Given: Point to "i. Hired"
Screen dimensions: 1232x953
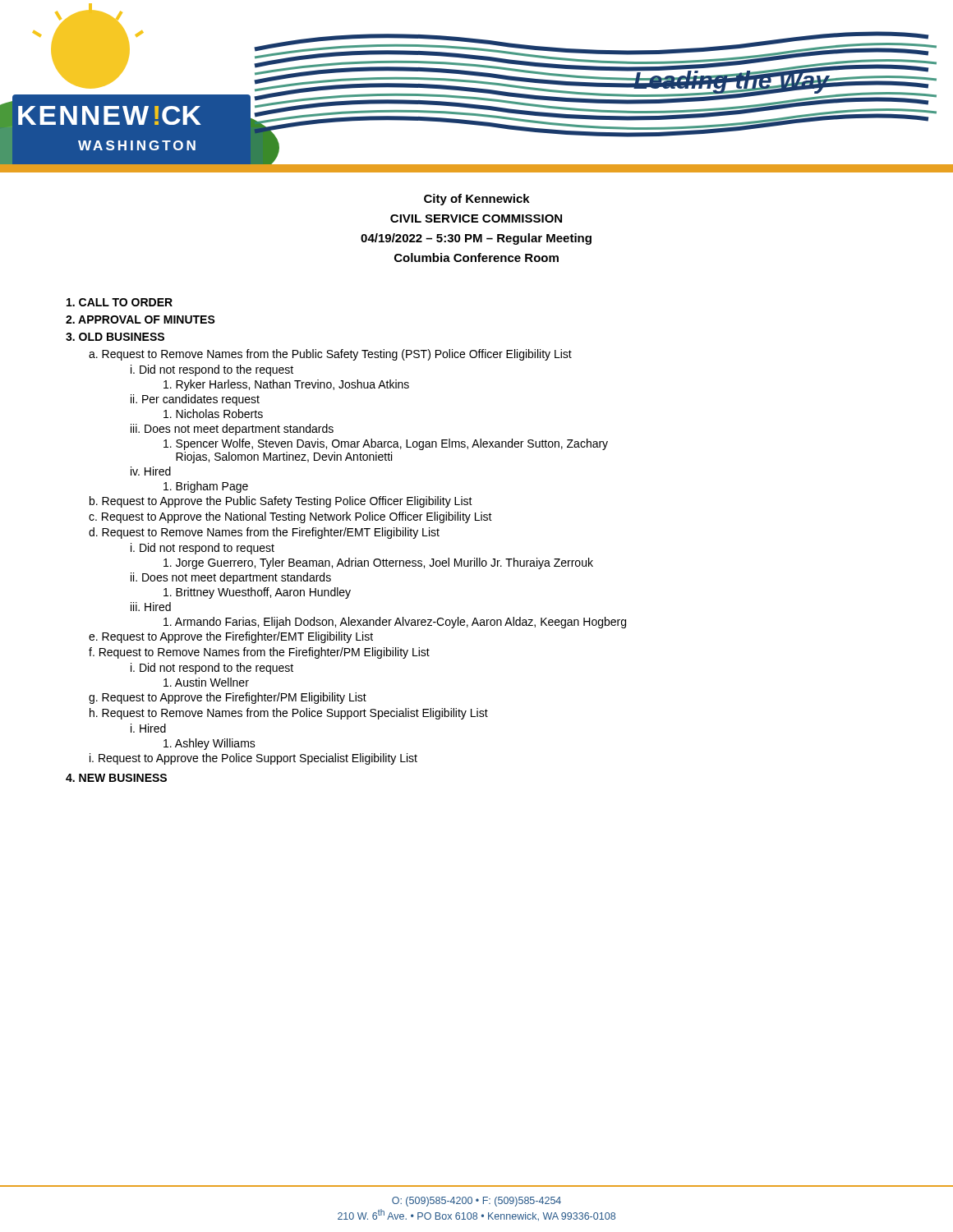Looking at the screenshot, I should 148,729.
